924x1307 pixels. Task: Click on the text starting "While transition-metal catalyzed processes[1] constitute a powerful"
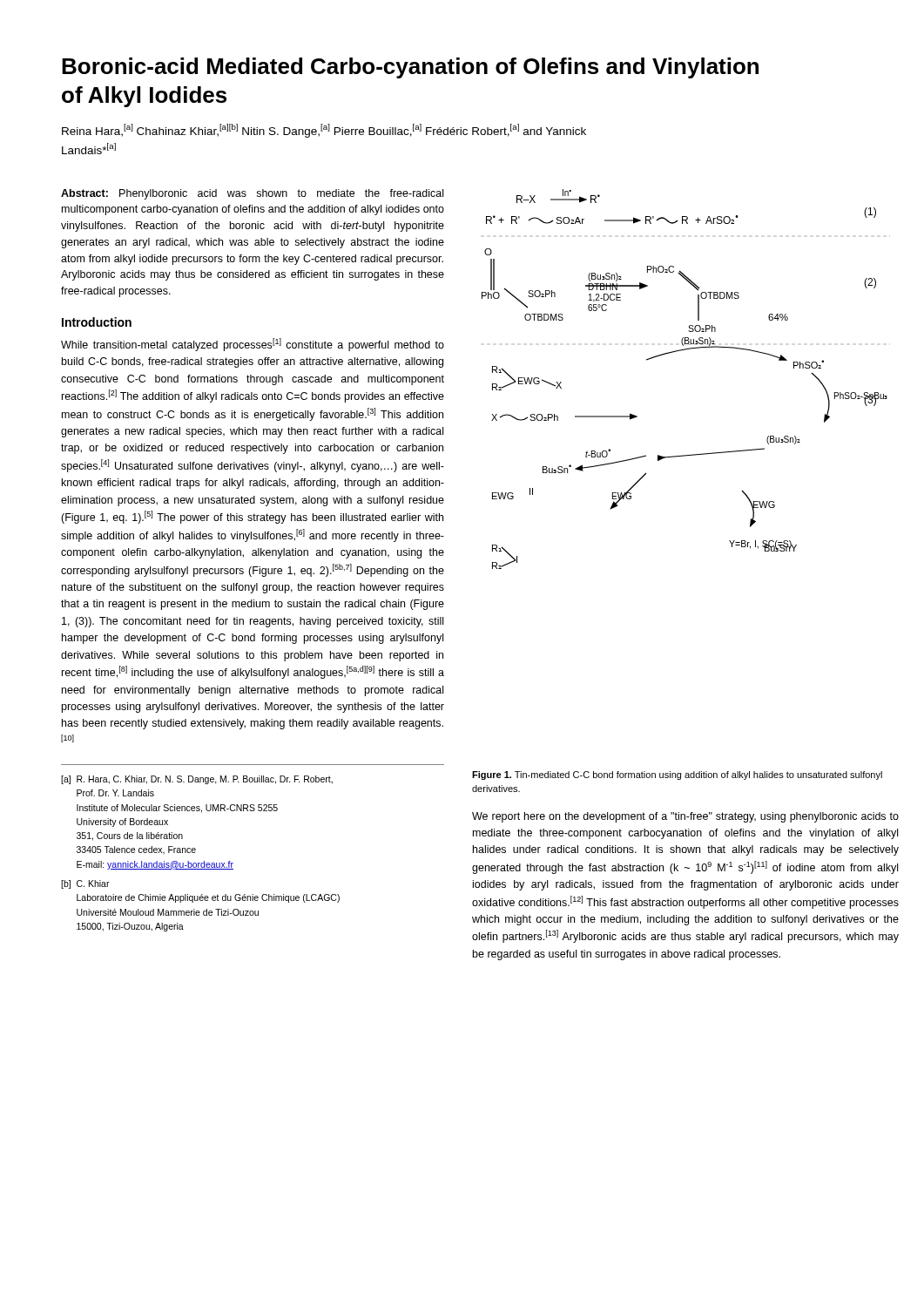[x=253, y=540]
